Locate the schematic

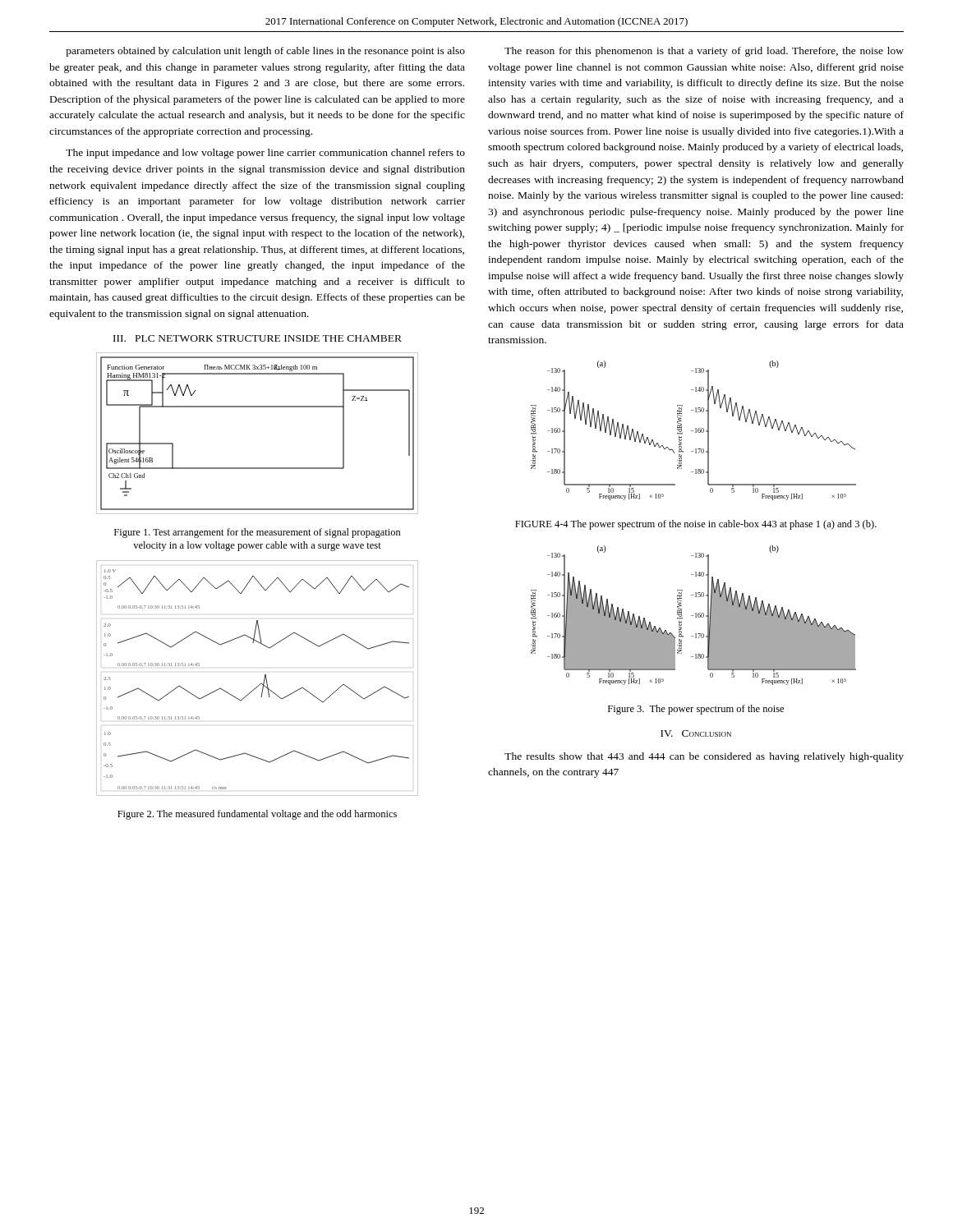coord(257,436)
